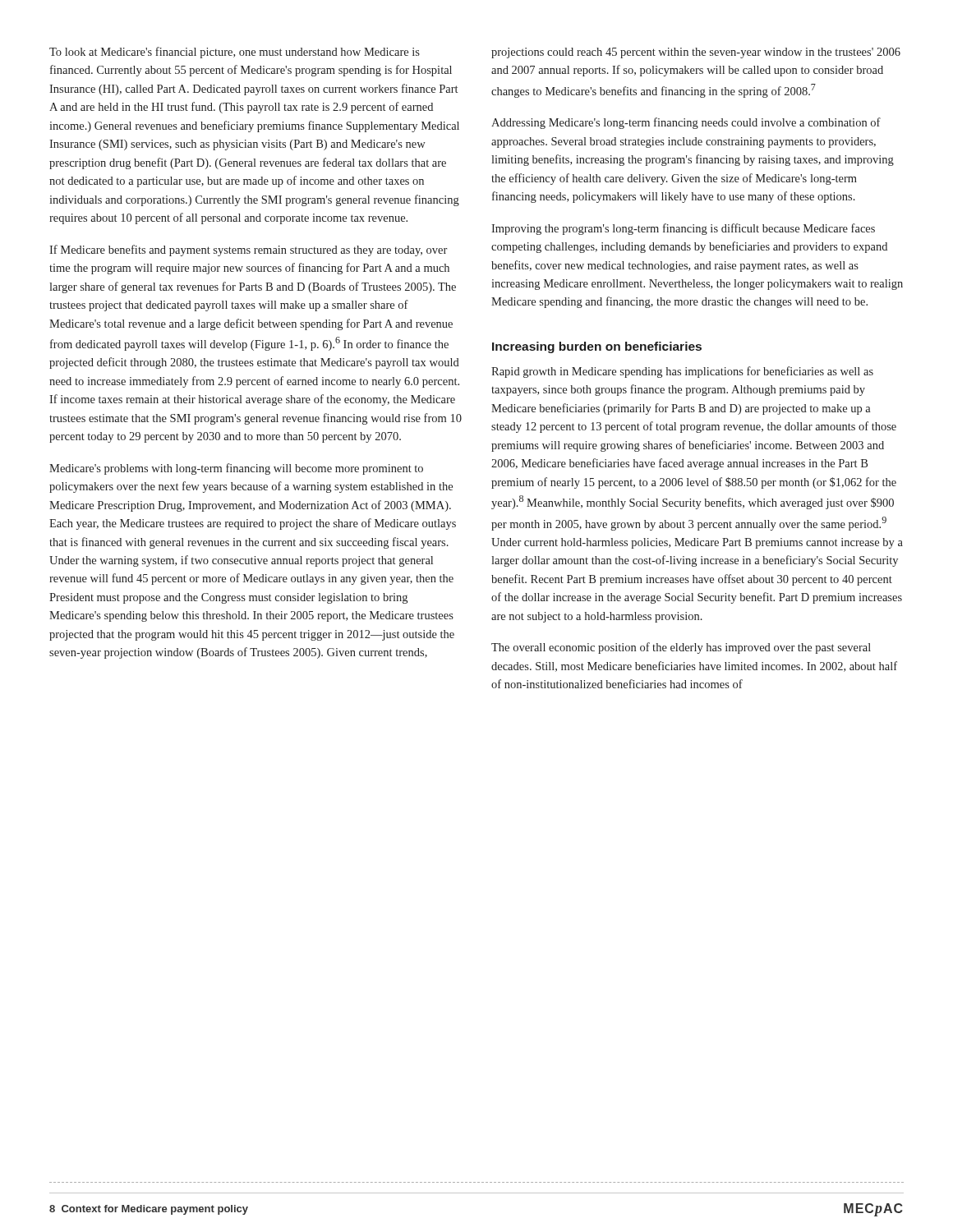This screenshot has height=1232, width=953.
Task: Find the text block starting "Improving the program's long-term financing is difficult because"
Action: point(698,265)
